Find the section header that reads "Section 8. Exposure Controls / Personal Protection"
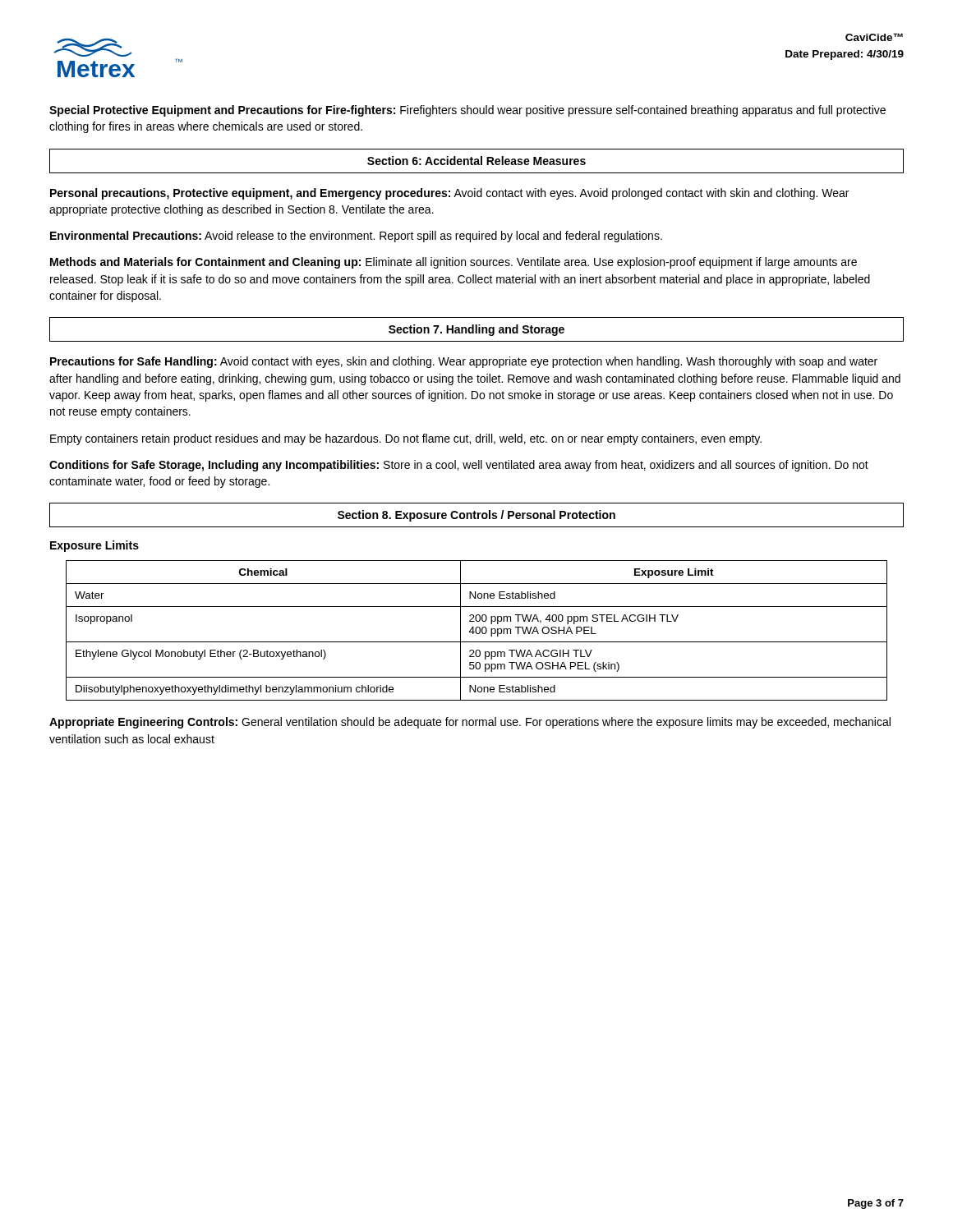Image resolution: width=953 pixels, height=1232 pixels. [476, 515]
